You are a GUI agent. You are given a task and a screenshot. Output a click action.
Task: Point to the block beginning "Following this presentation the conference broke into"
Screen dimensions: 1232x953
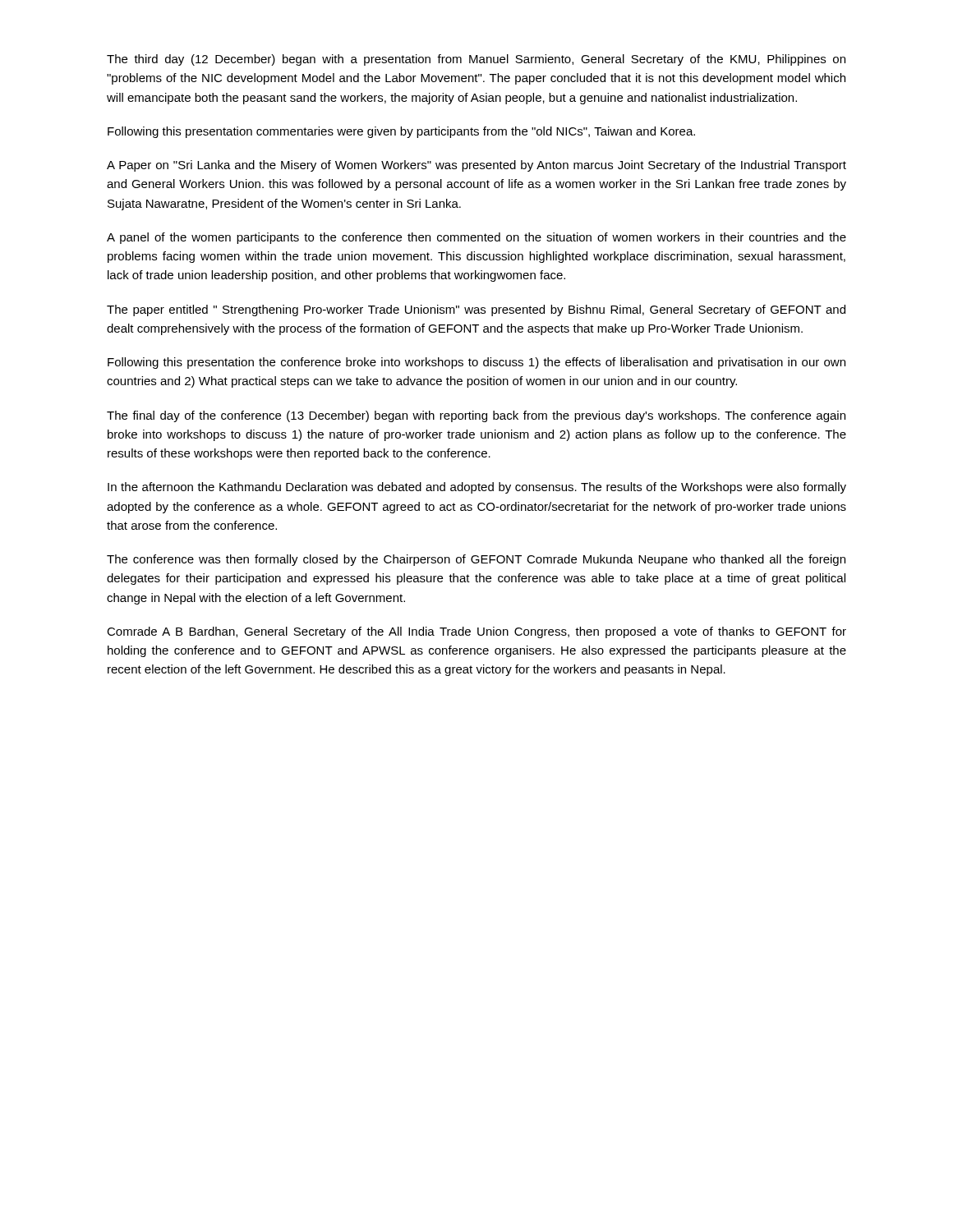[x=476, y=371]
